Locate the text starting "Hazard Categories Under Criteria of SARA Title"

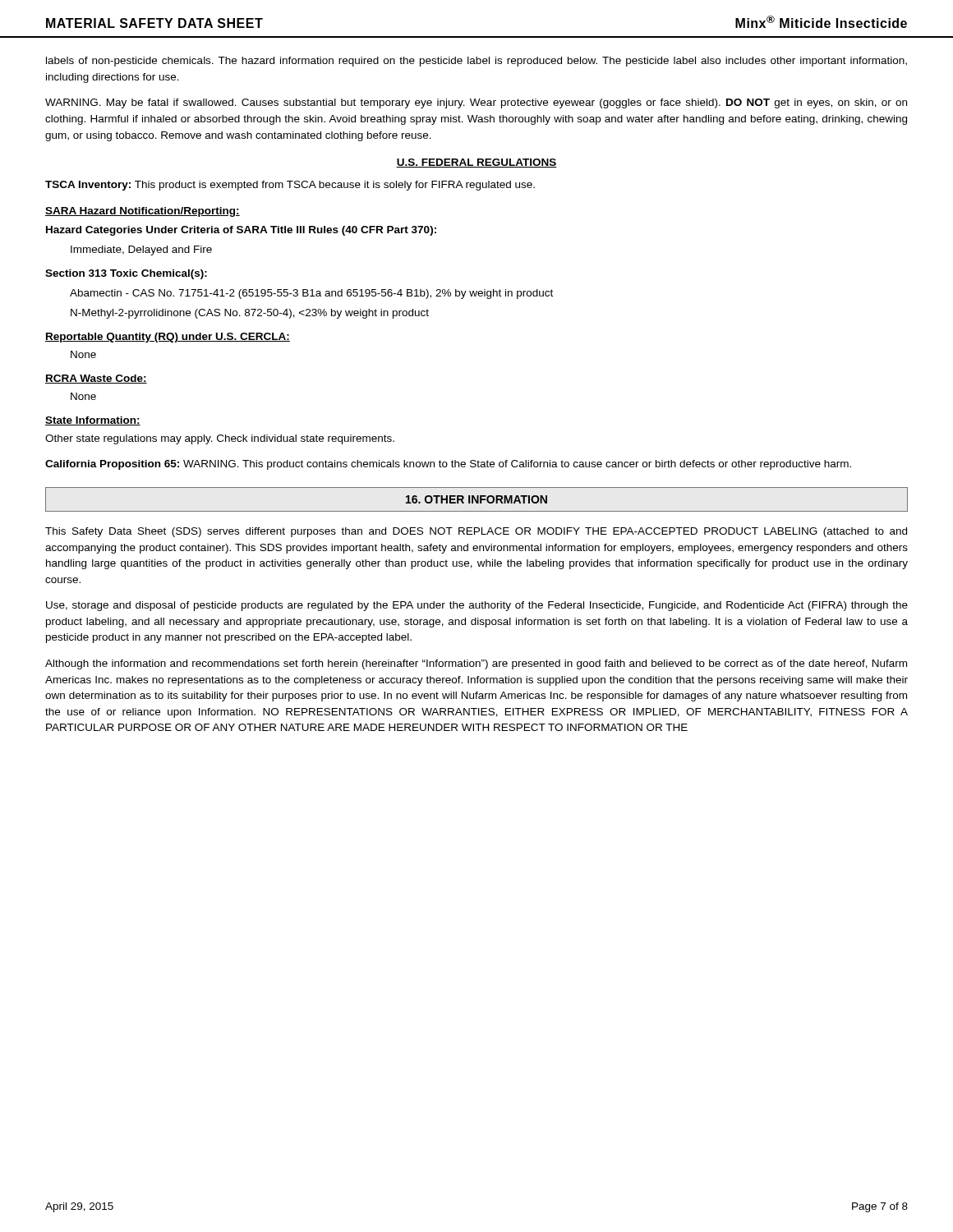pyautogui.click(x=241, y=230)
